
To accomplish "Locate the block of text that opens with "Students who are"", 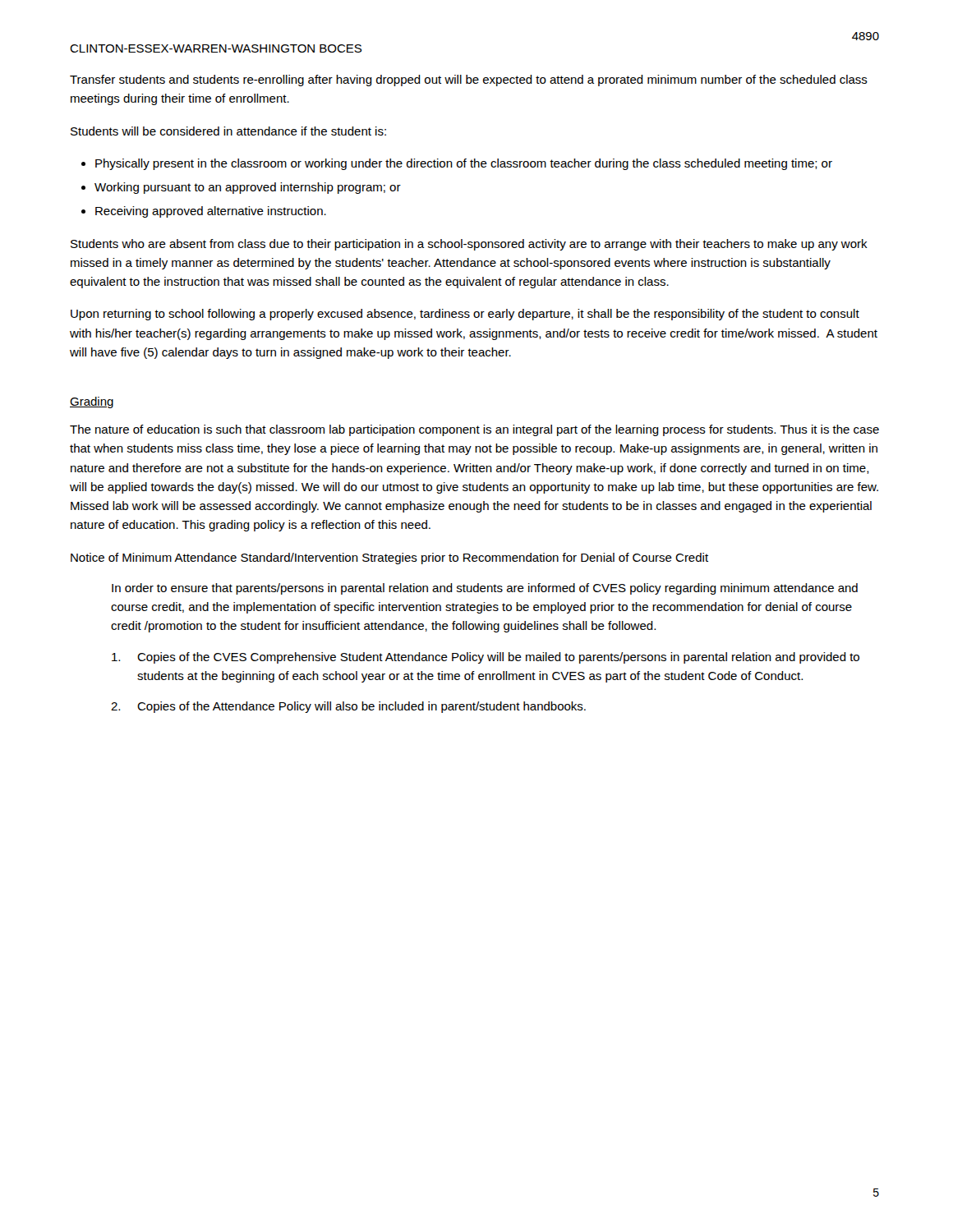I will (468, 262).
